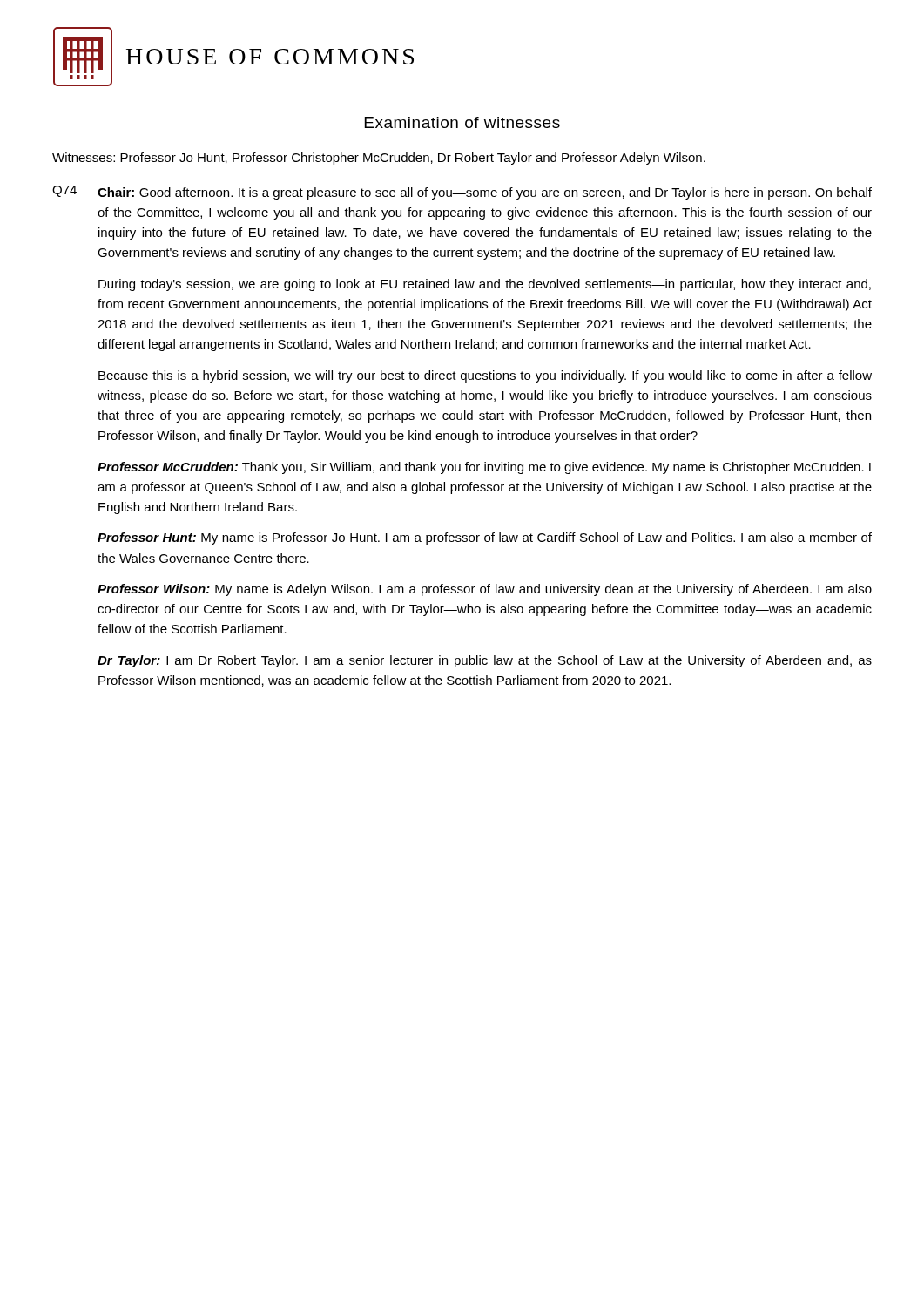Find the block starting "Witnesses: Professor Jo Hunt, Professor"
Image resolution: width=924 pixels, height=1307 pixels.
tap(379, 157)
